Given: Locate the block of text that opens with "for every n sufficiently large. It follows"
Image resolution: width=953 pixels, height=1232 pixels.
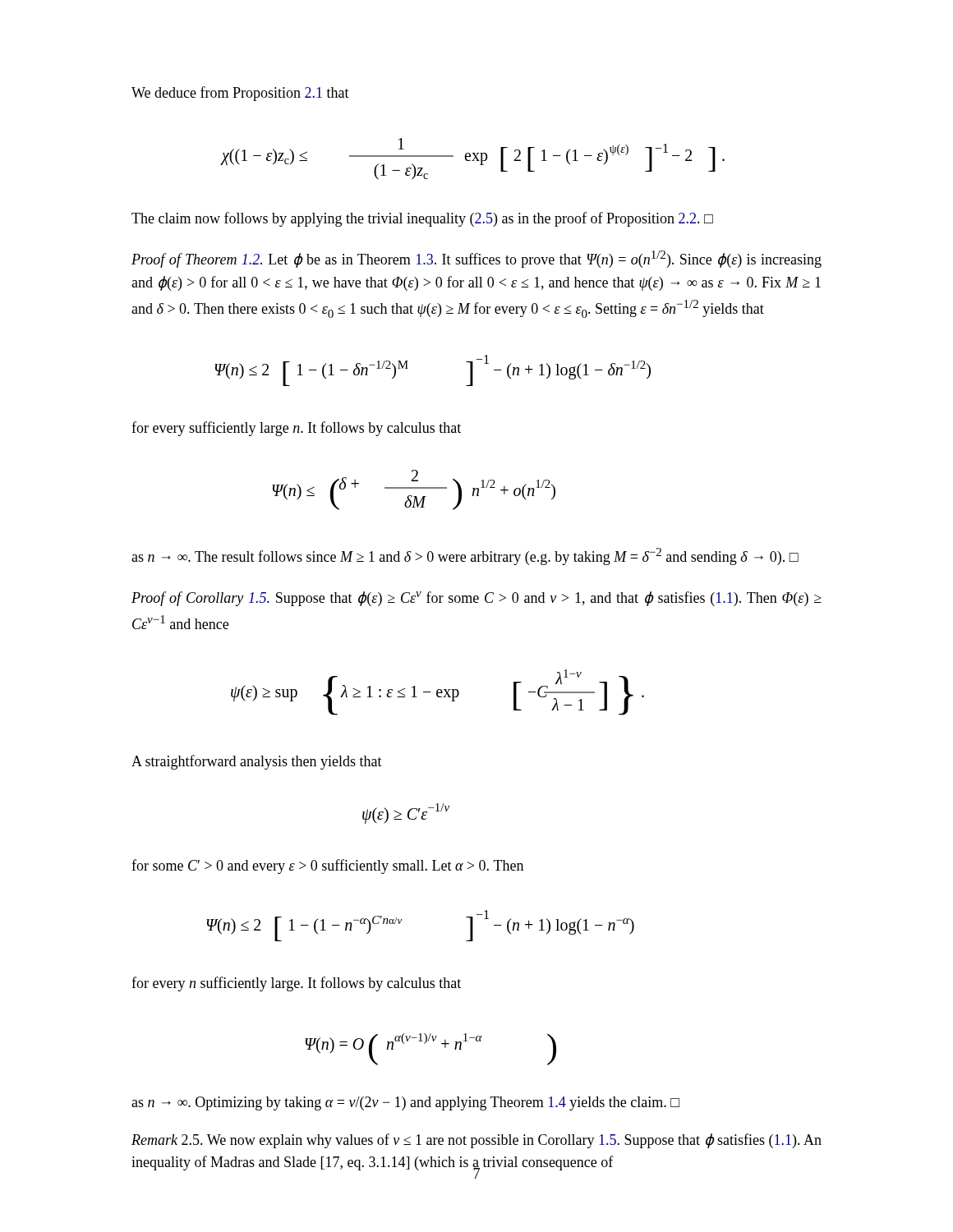Looking at the screenshot, I should point(296,984).
